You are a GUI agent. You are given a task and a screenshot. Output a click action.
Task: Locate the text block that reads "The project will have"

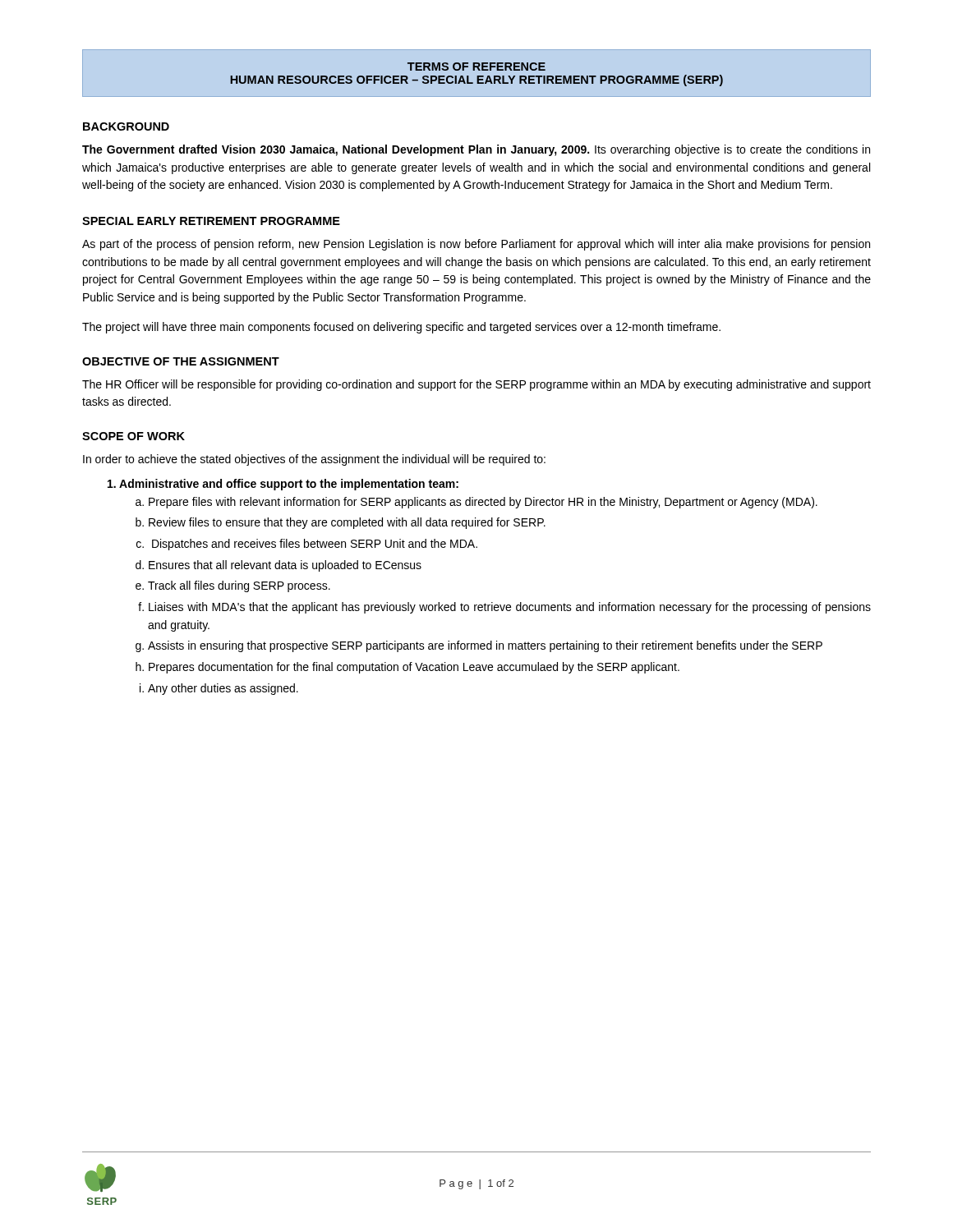click(x=402, y=327)
